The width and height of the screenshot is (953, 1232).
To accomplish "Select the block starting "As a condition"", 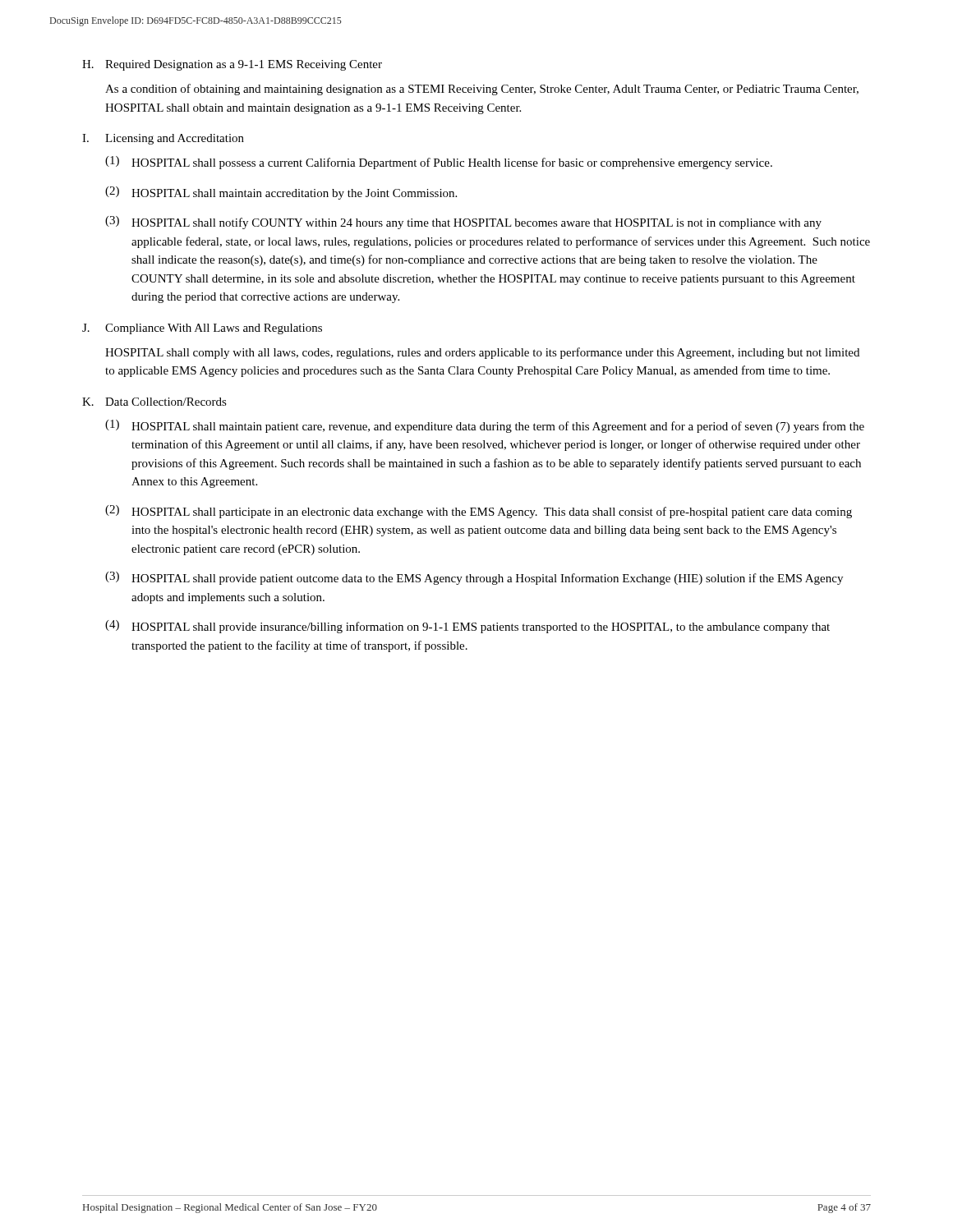I will [482, 98].
